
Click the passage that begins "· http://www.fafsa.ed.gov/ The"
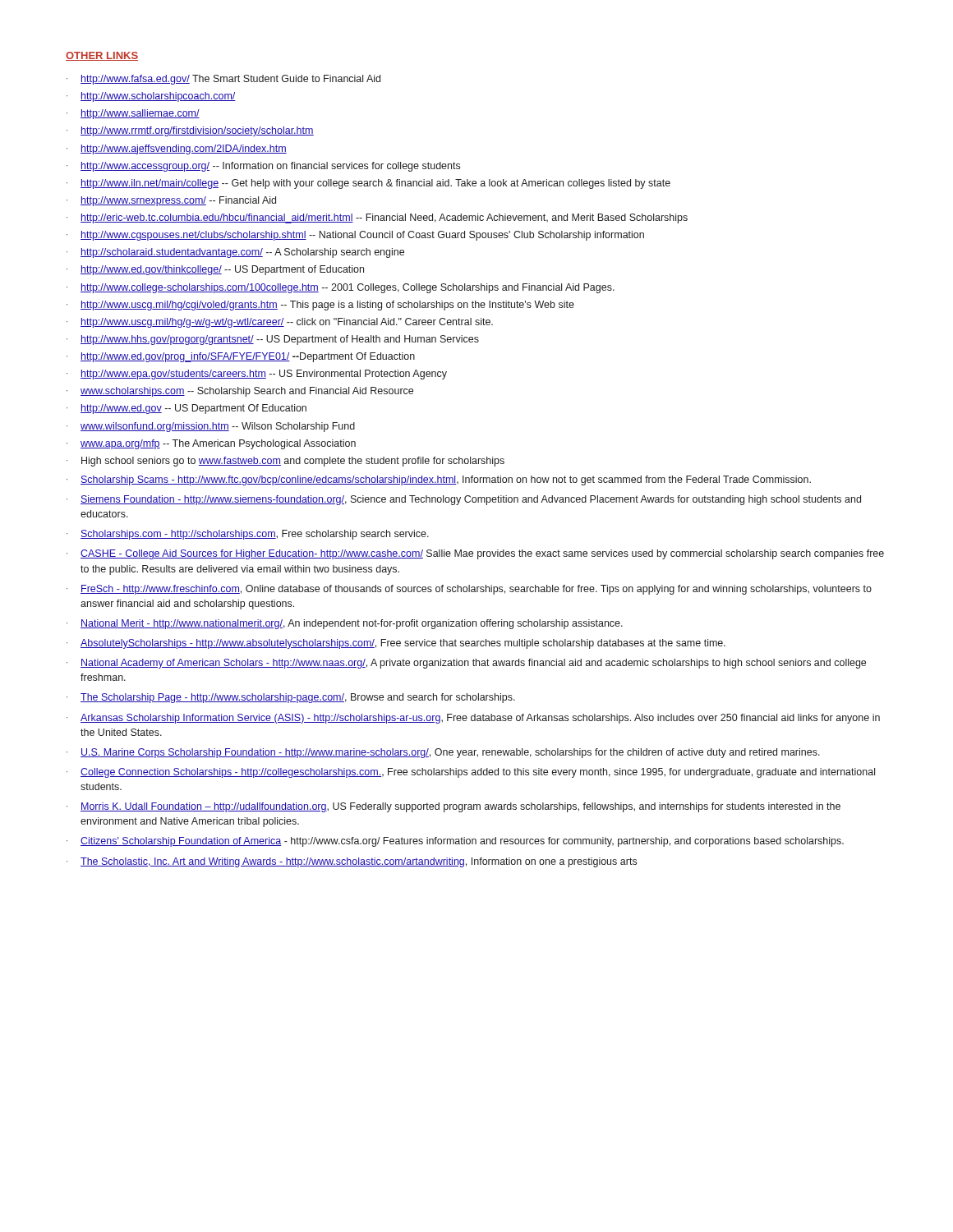(x=223, y=80)
